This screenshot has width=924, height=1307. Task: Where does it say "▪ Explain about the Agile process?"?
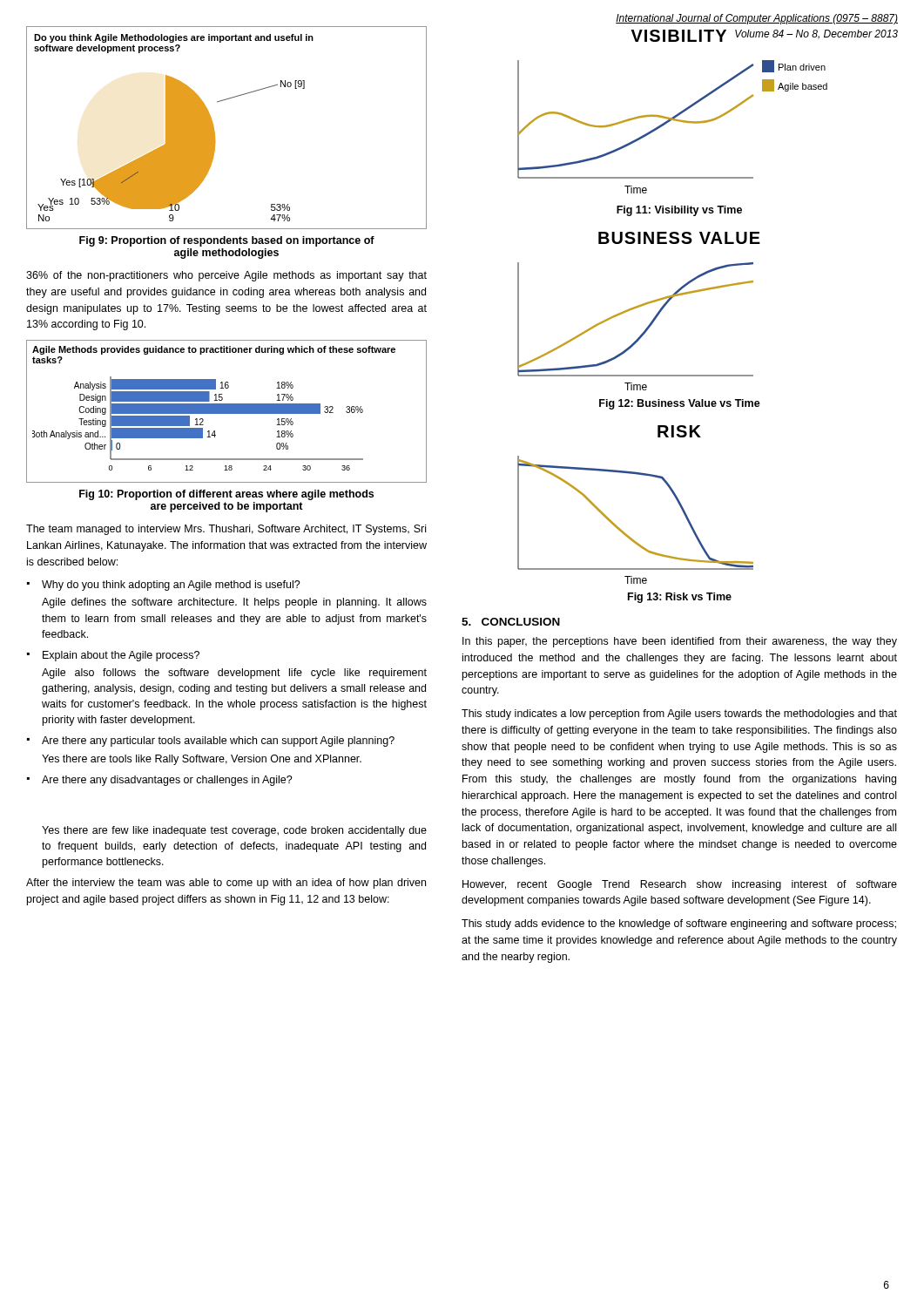click(113, 655)
